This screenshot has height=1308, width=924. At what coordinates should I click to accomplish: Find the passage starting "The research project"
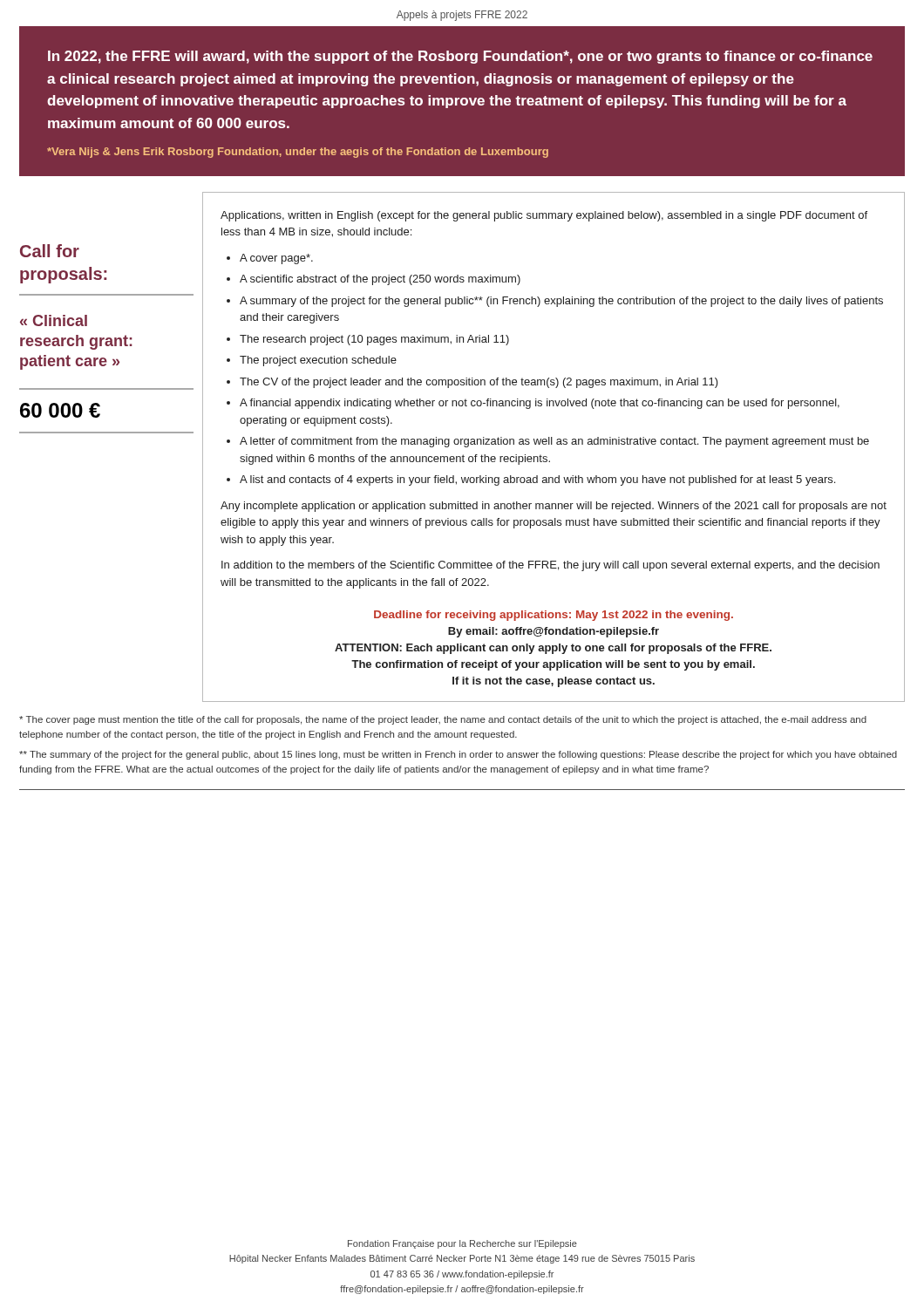pos(374,338)
